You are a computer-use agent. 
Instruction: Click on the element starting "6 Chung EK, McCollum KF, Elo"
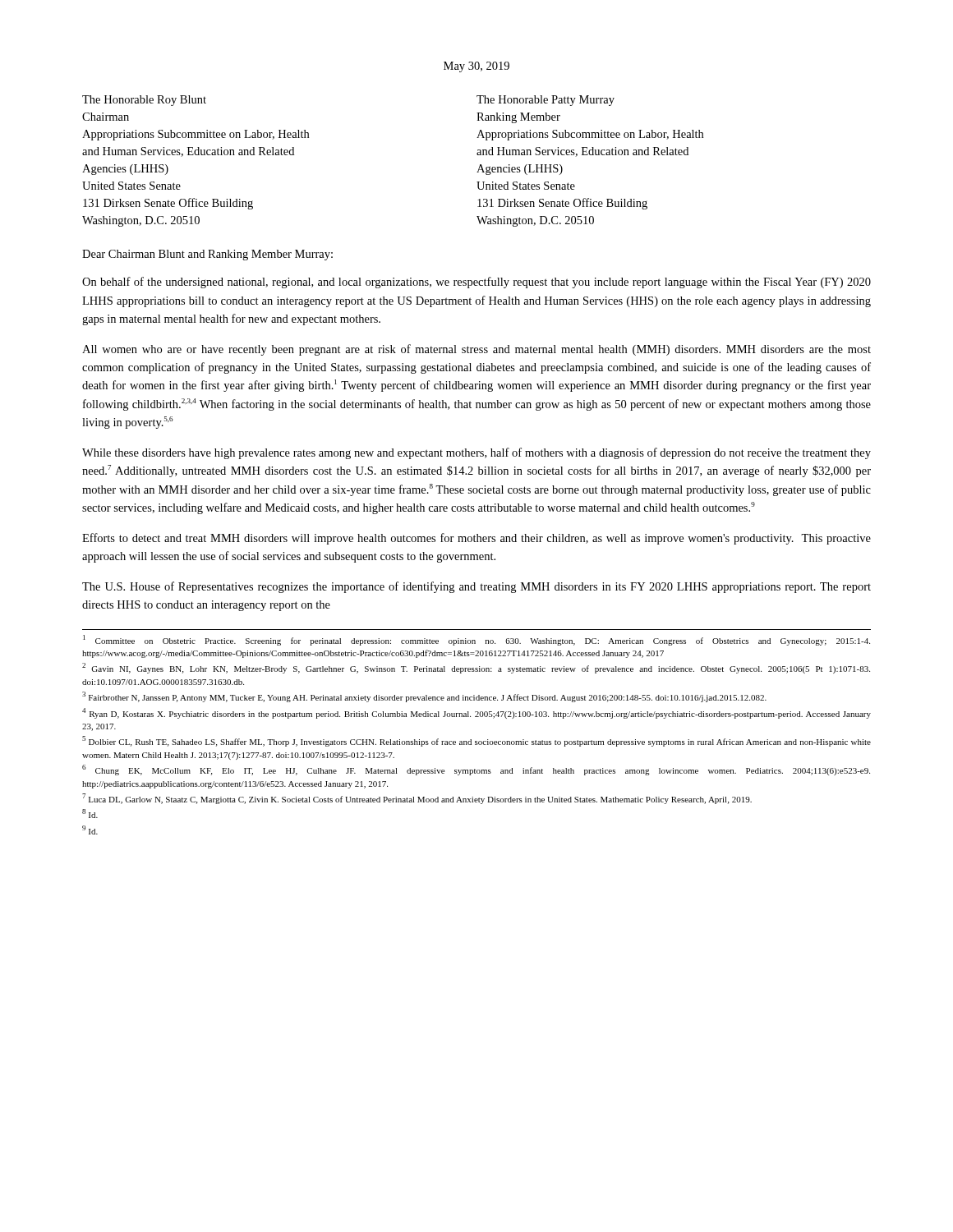[x=476, y=776]
